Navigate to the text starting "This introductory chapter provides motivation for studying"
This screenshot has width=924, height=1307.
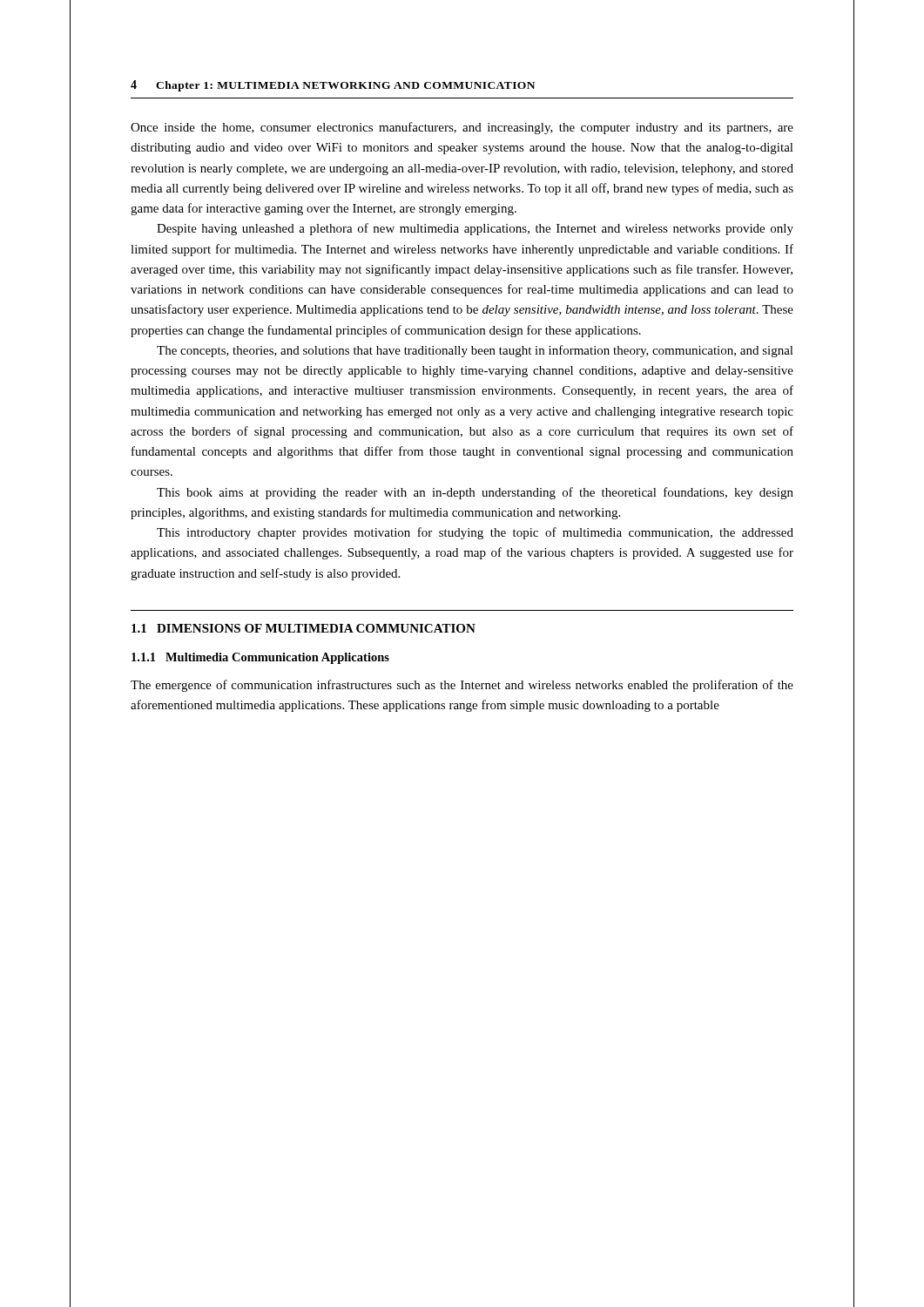coord(462,553)
